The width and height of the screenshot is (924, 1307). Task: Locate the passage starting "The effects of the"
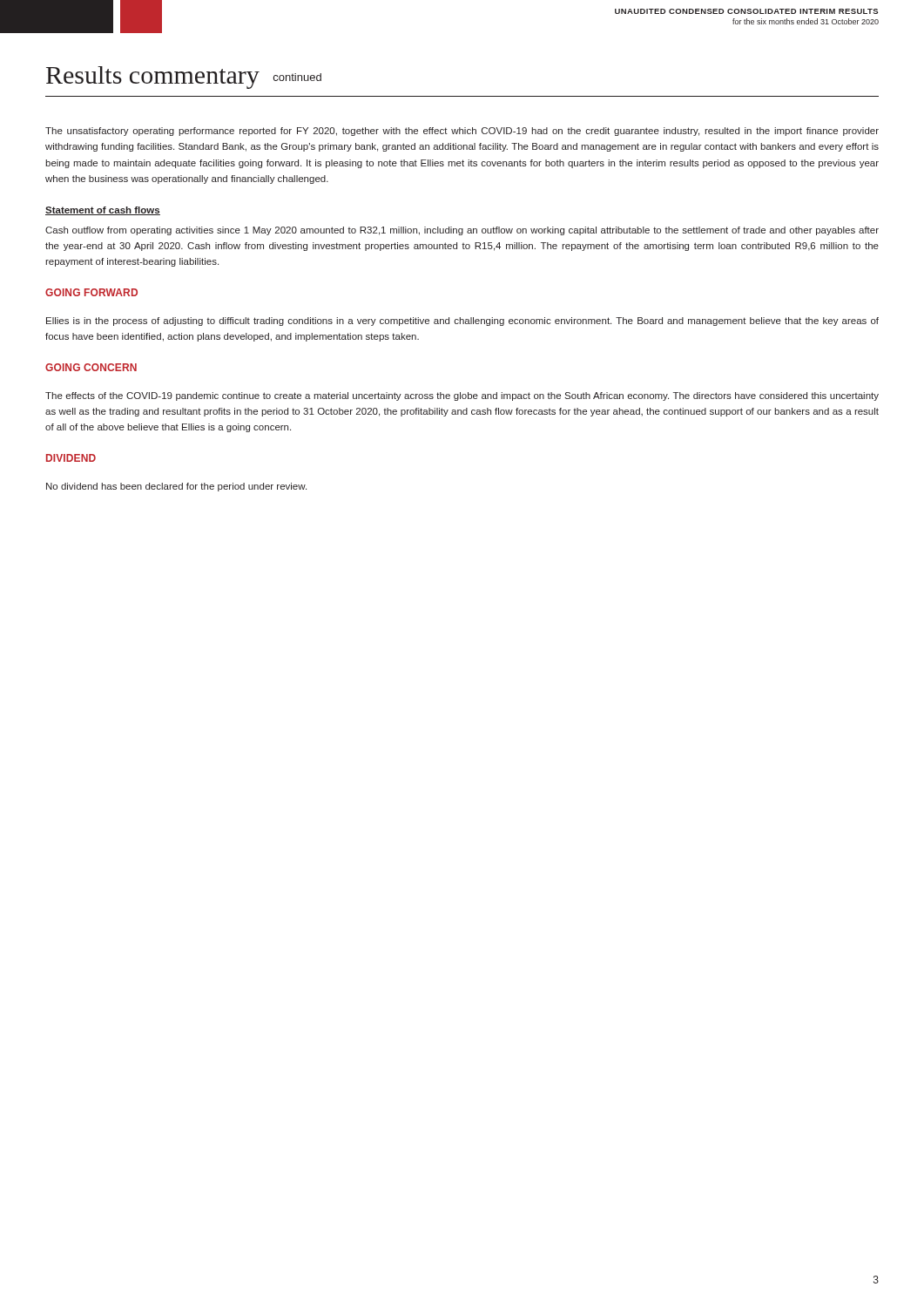(462, 411)
